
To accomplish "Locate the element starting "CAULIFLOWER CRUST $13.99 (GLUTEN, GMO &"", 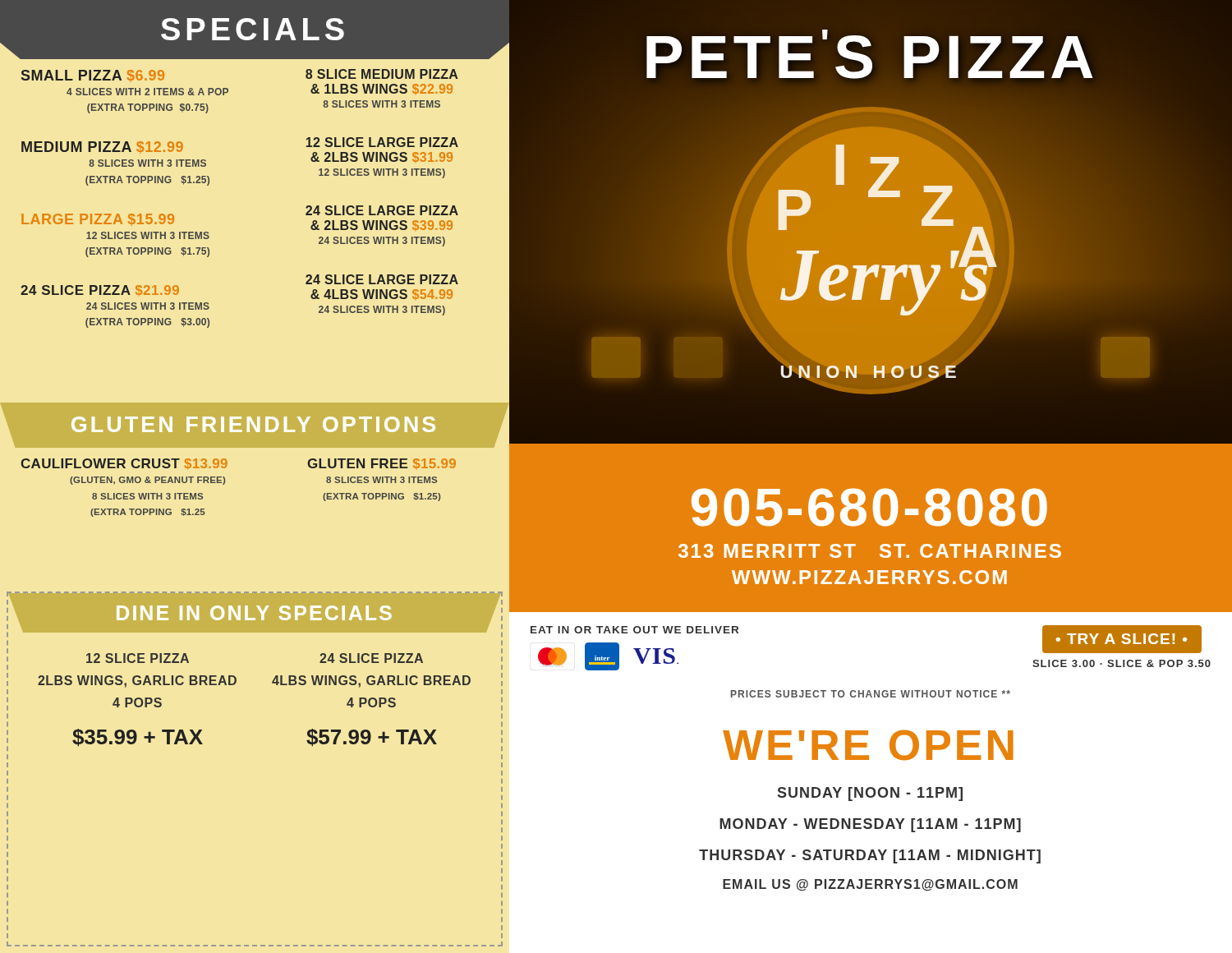I will (148, 488).
